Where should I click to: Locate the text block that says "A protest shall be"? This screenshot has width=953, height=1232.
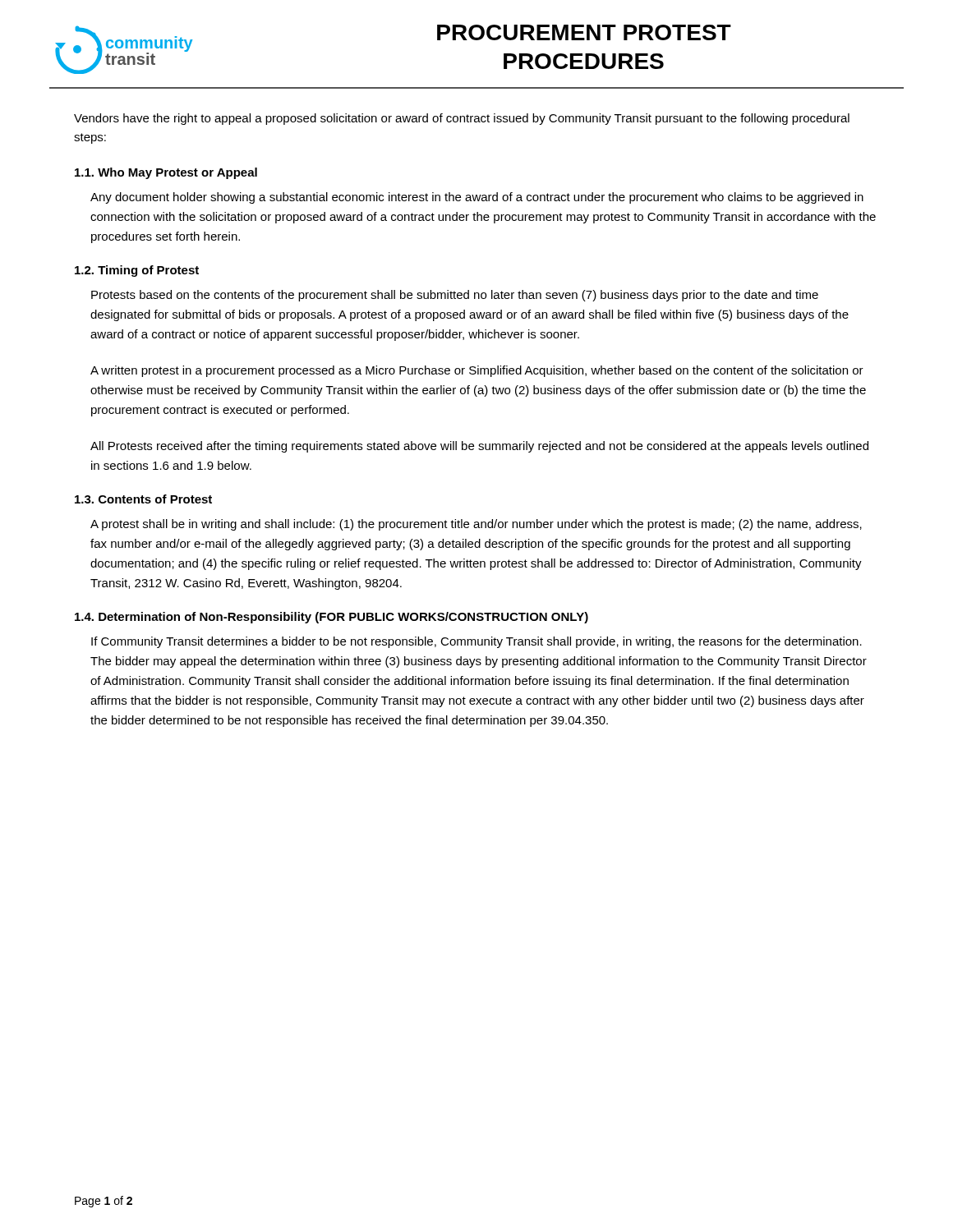click(485, 553)
